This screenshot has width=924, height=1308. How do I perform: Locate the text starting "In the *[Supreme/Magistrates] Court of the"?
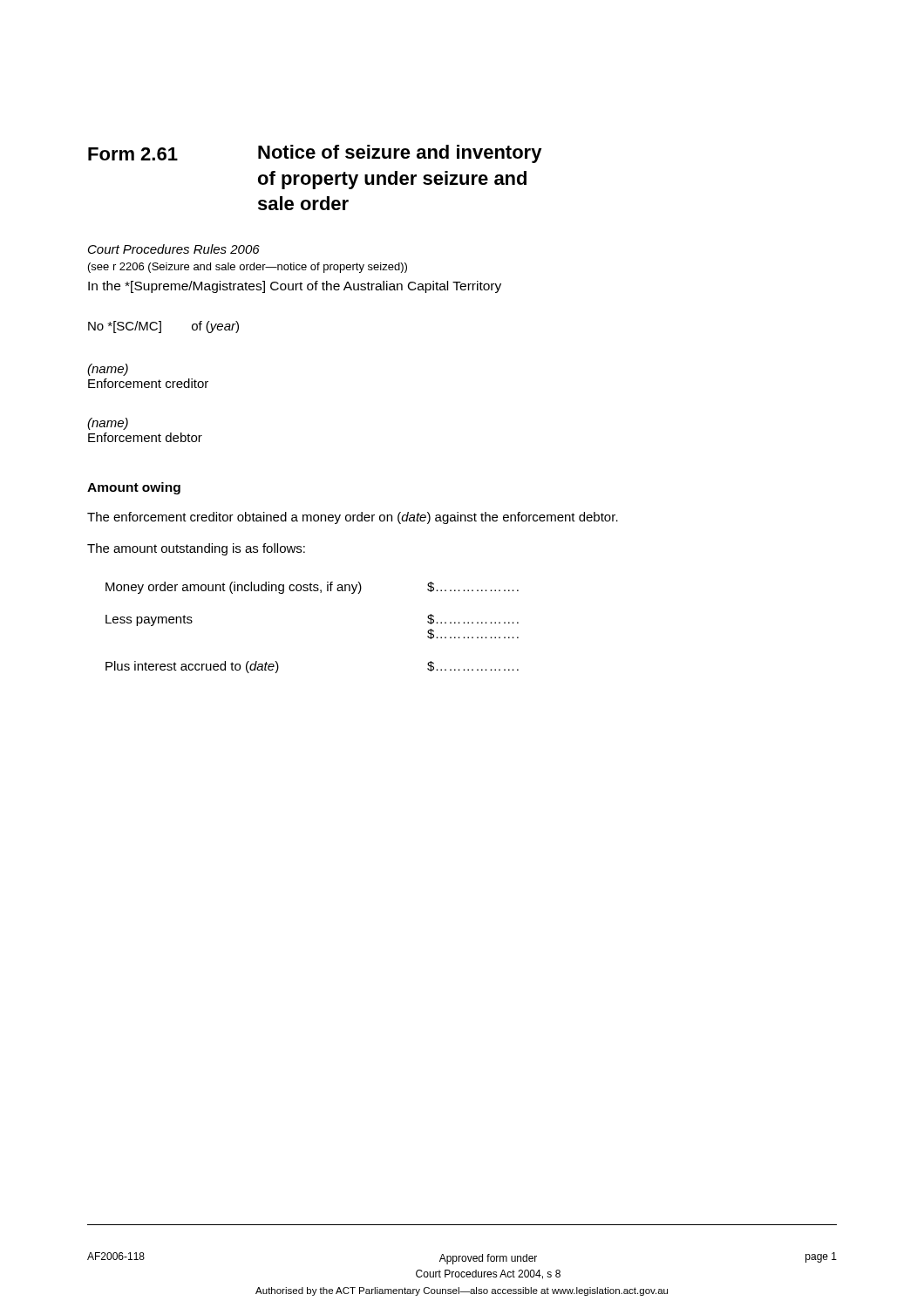[x=294, y=286]
